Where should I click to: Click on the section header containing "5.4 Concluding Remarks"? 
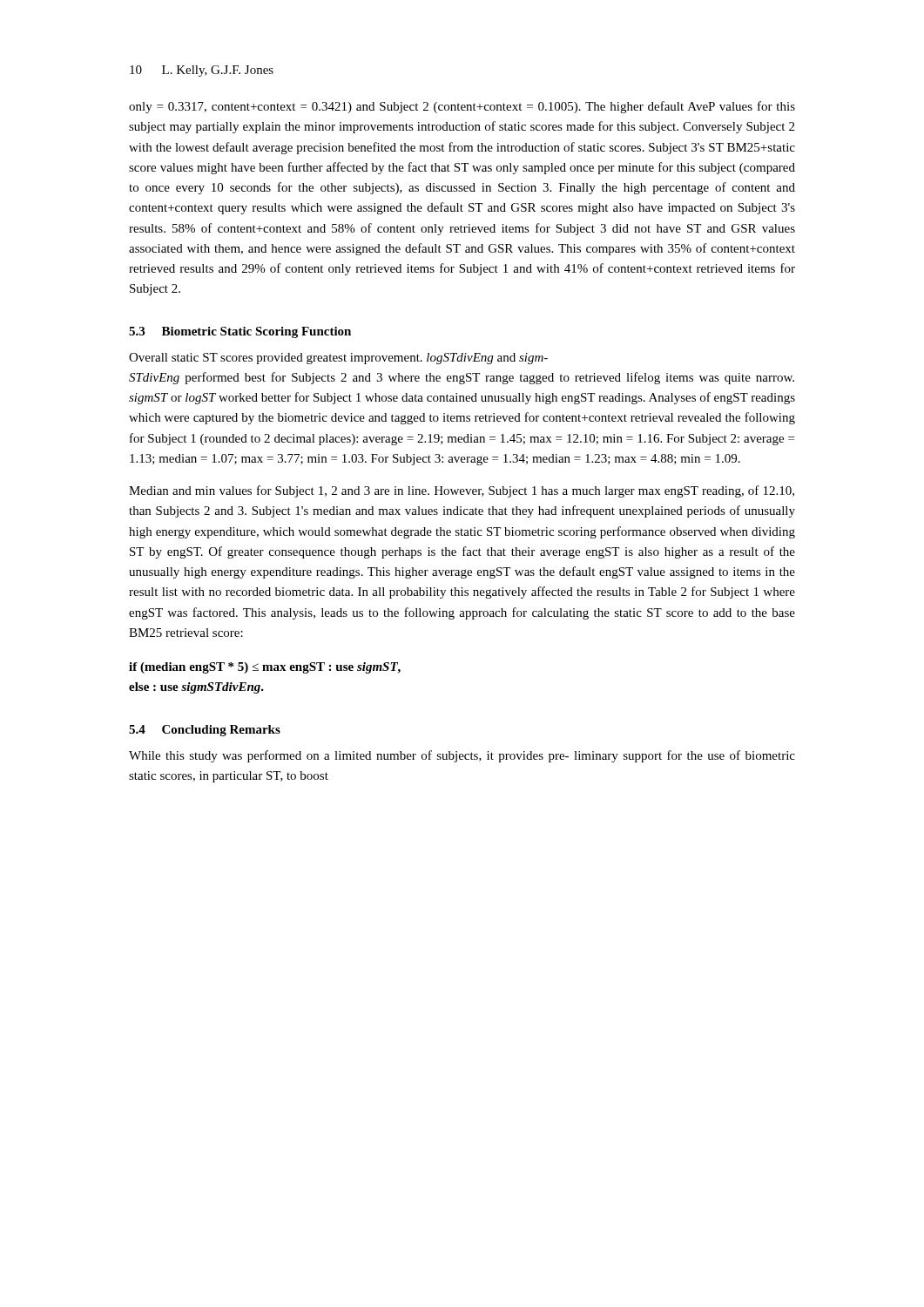tap(205, 729)
